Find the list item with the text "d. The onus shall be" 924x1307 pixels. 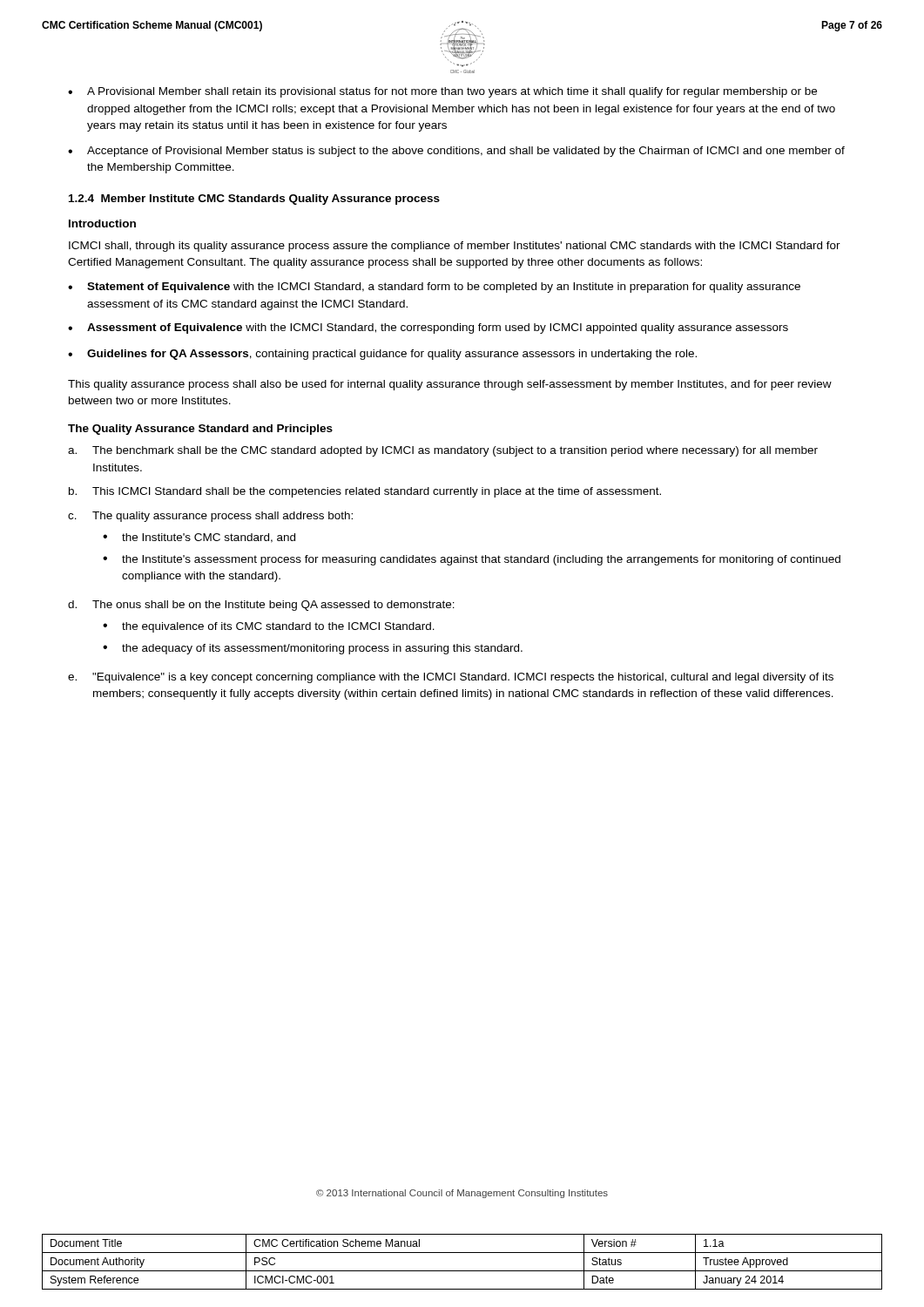(261, 606)
